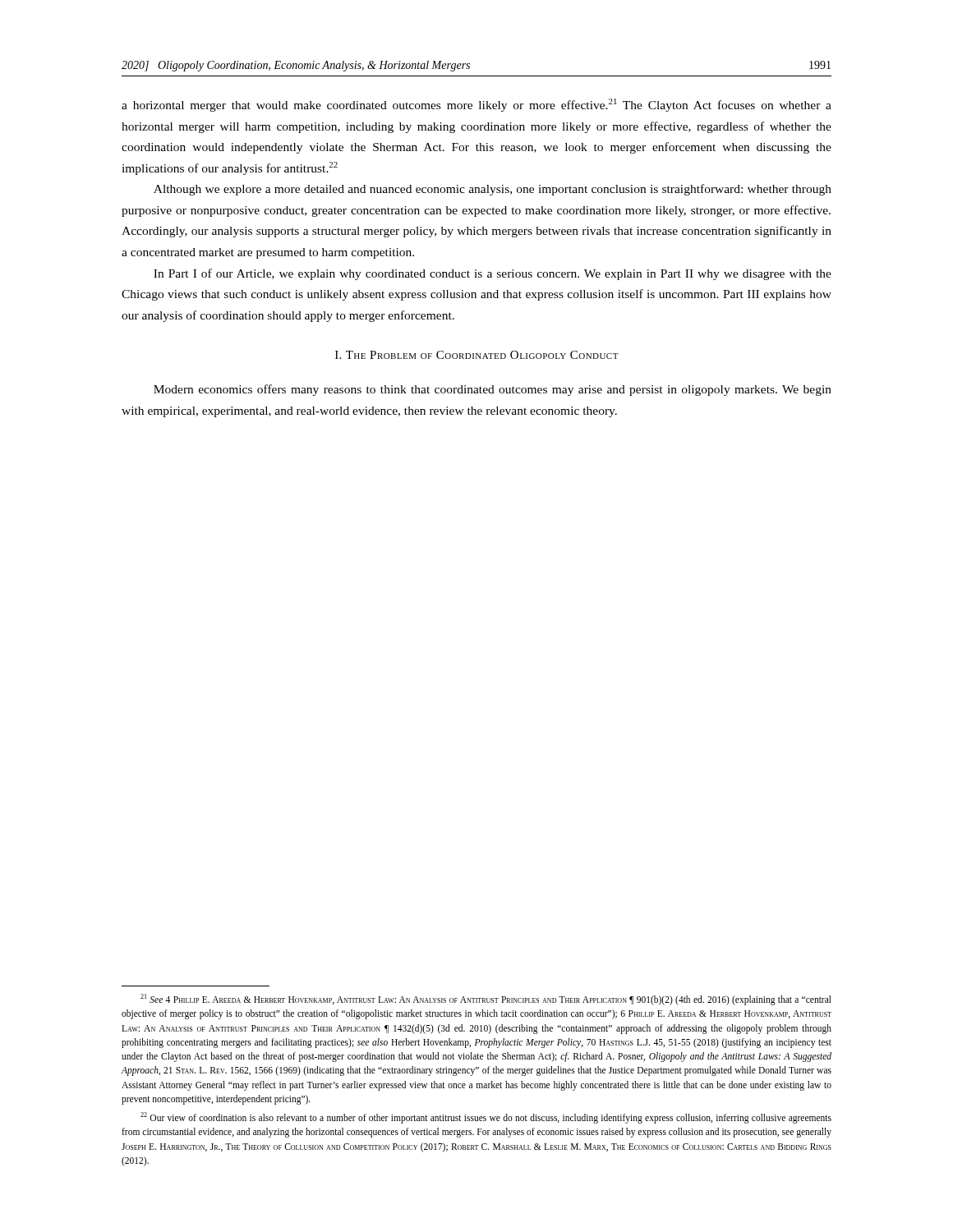953x1232 pixels.
Task: Select the block starting "22 Our view"
Action: coord(476,1140)
